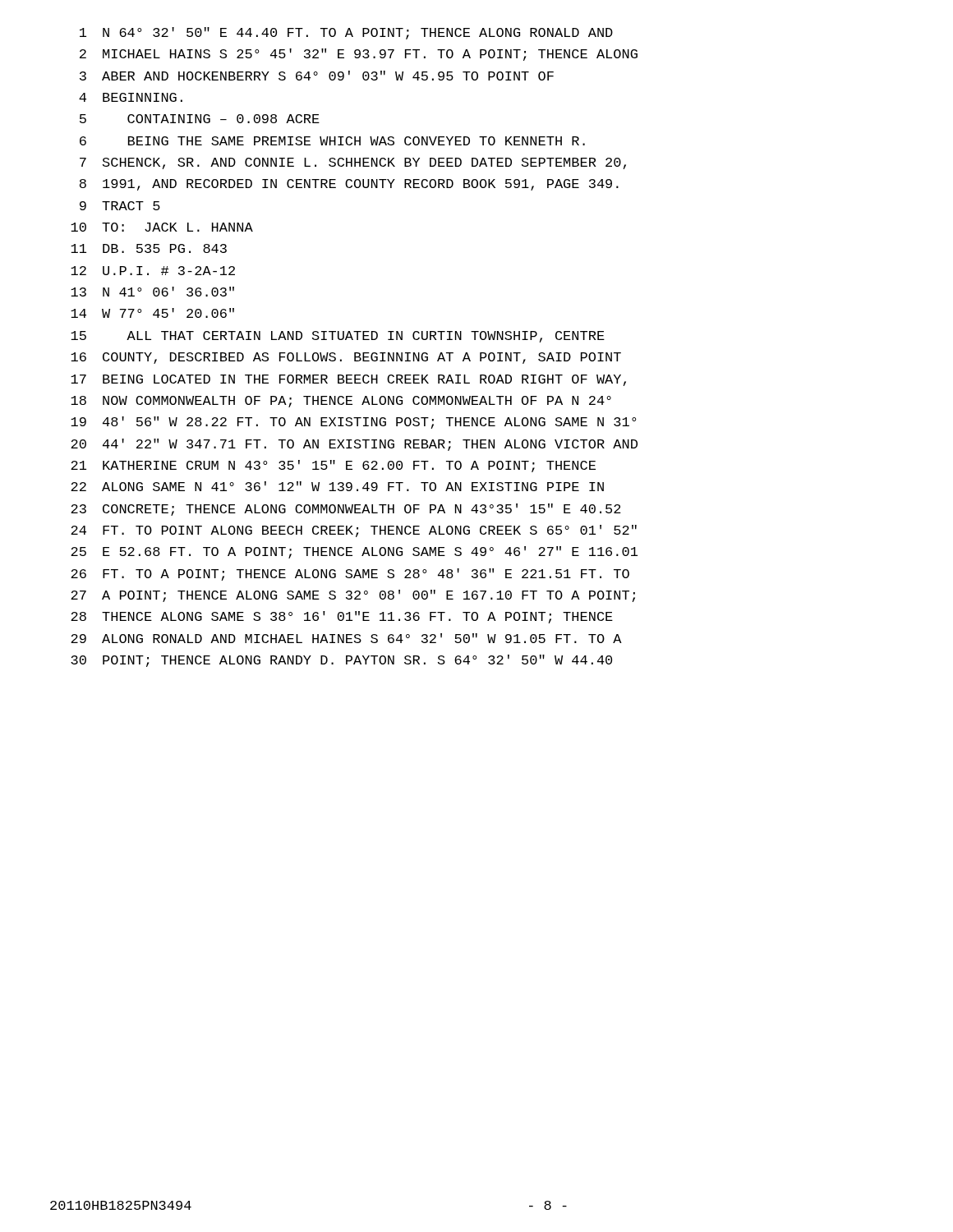Where is the passage that starts "30POINT; THENCE ALONG RANDY D."?
Viewport: 953px width, 1232px height.
(476, 661)
